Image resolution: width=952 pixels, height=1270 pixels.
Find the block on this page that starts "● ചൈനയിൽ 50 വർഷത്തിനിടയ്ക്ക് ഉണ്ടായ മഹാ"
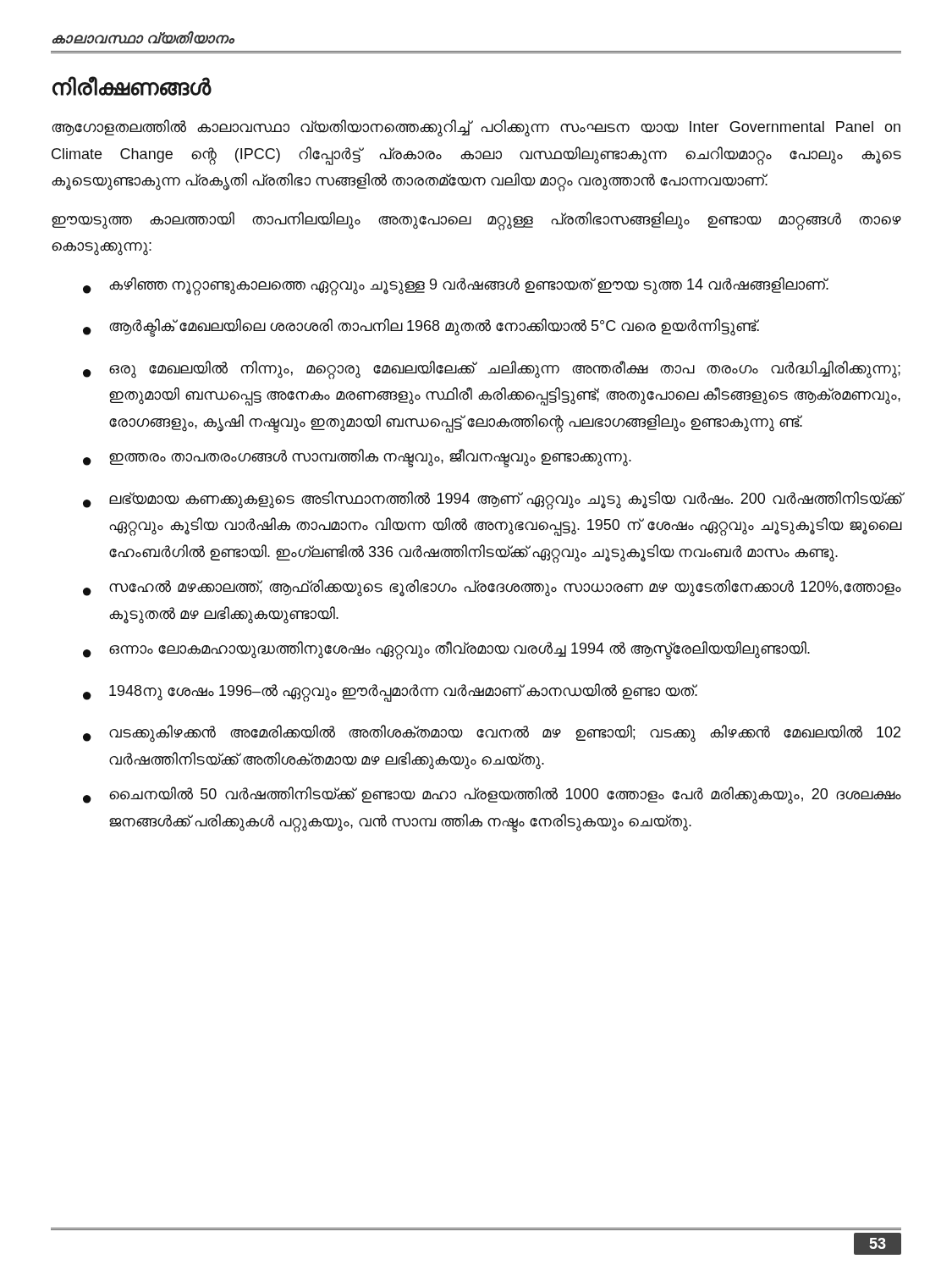click(491, 808)
